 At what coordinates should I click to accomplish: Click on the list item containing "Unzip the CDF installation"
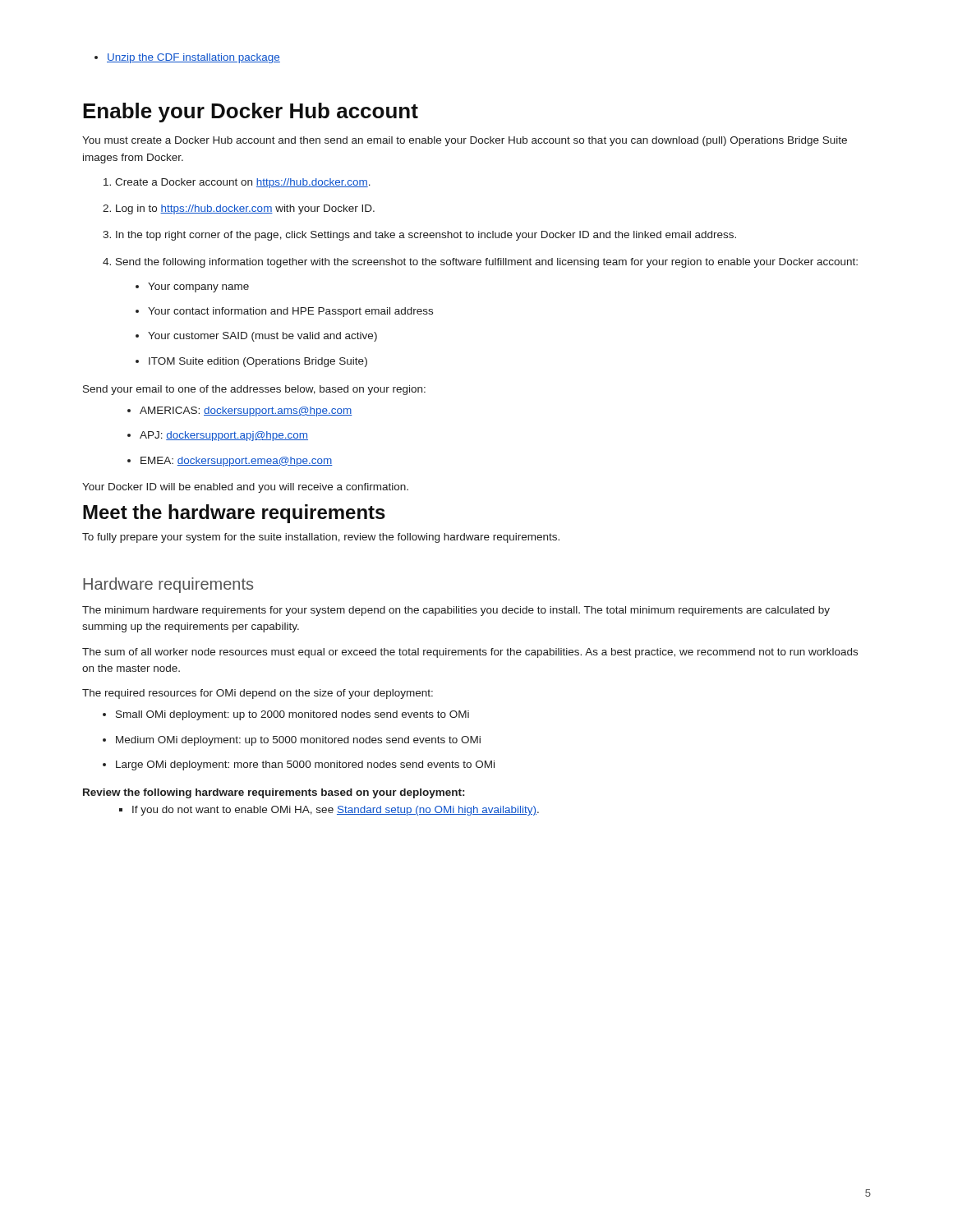[187, 58]
